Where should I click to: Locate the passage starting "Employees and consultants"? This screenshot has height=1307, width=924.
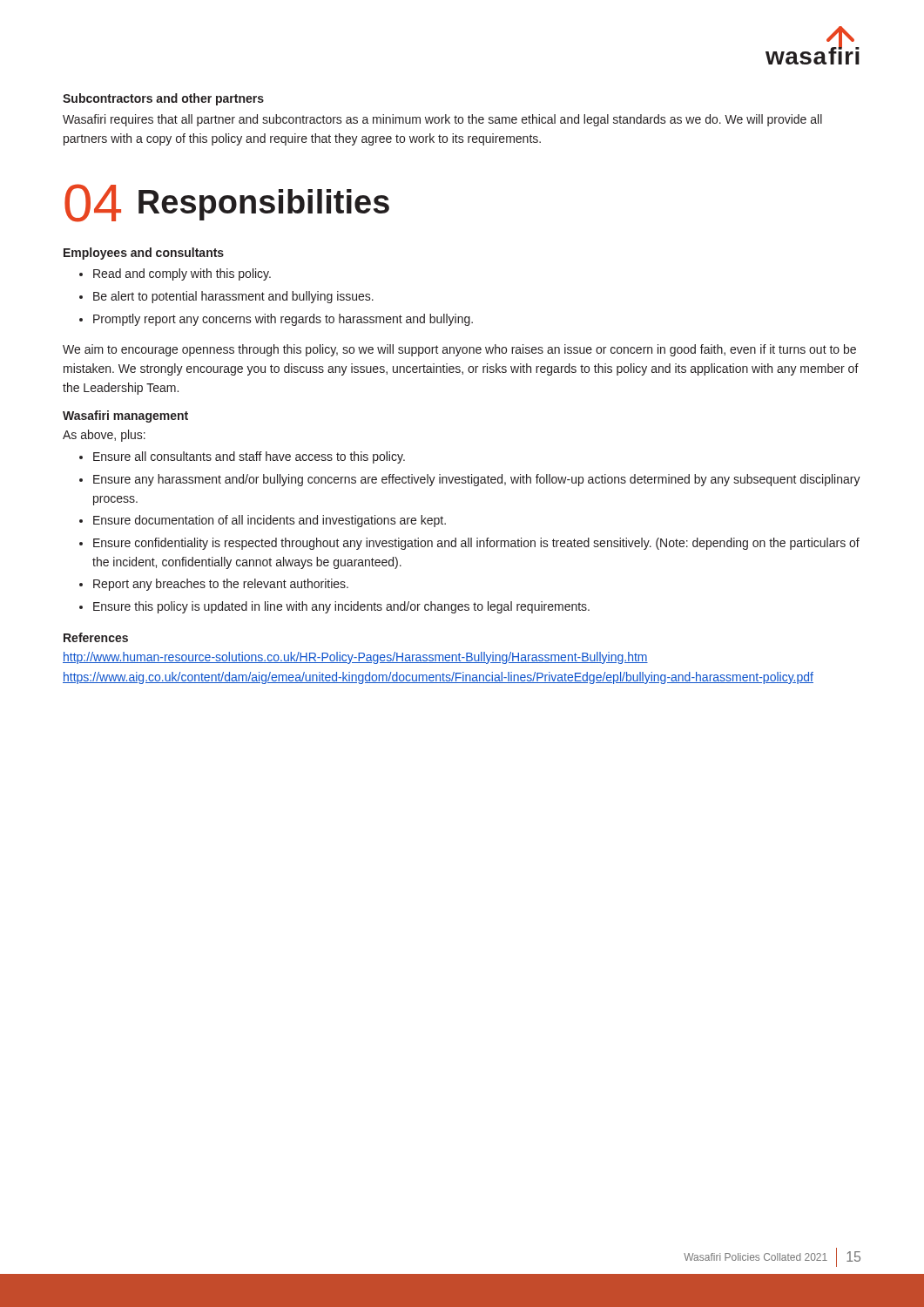143,253
